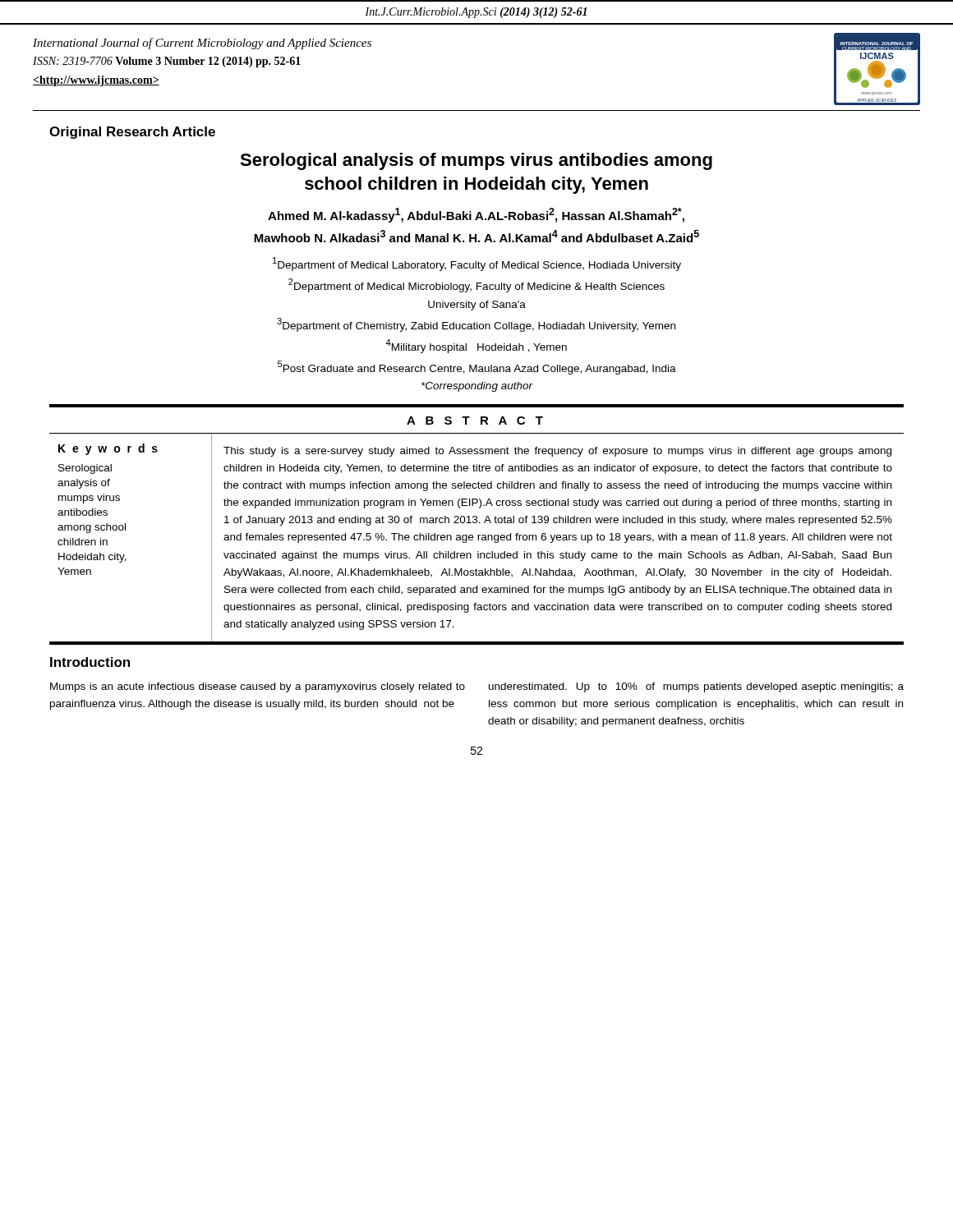This screenshot has width=953, height=1232.
Task: Locate the region starting "Mumps is an acute infectious disease caused by"
Action: [257, 695]
